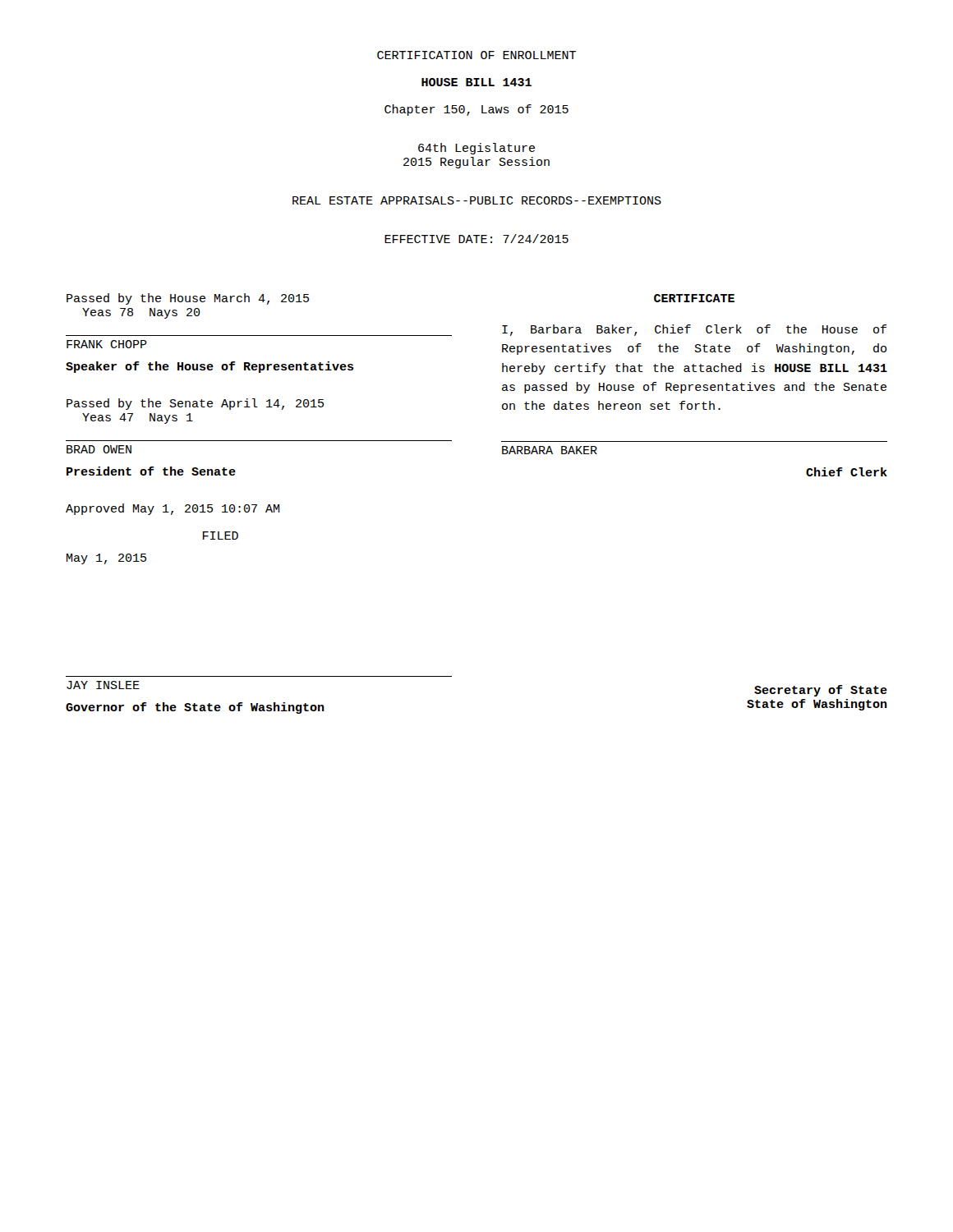Where does it say "CERTIFICATION OF ENROLLMENT"?

click(x=476, y=56)
